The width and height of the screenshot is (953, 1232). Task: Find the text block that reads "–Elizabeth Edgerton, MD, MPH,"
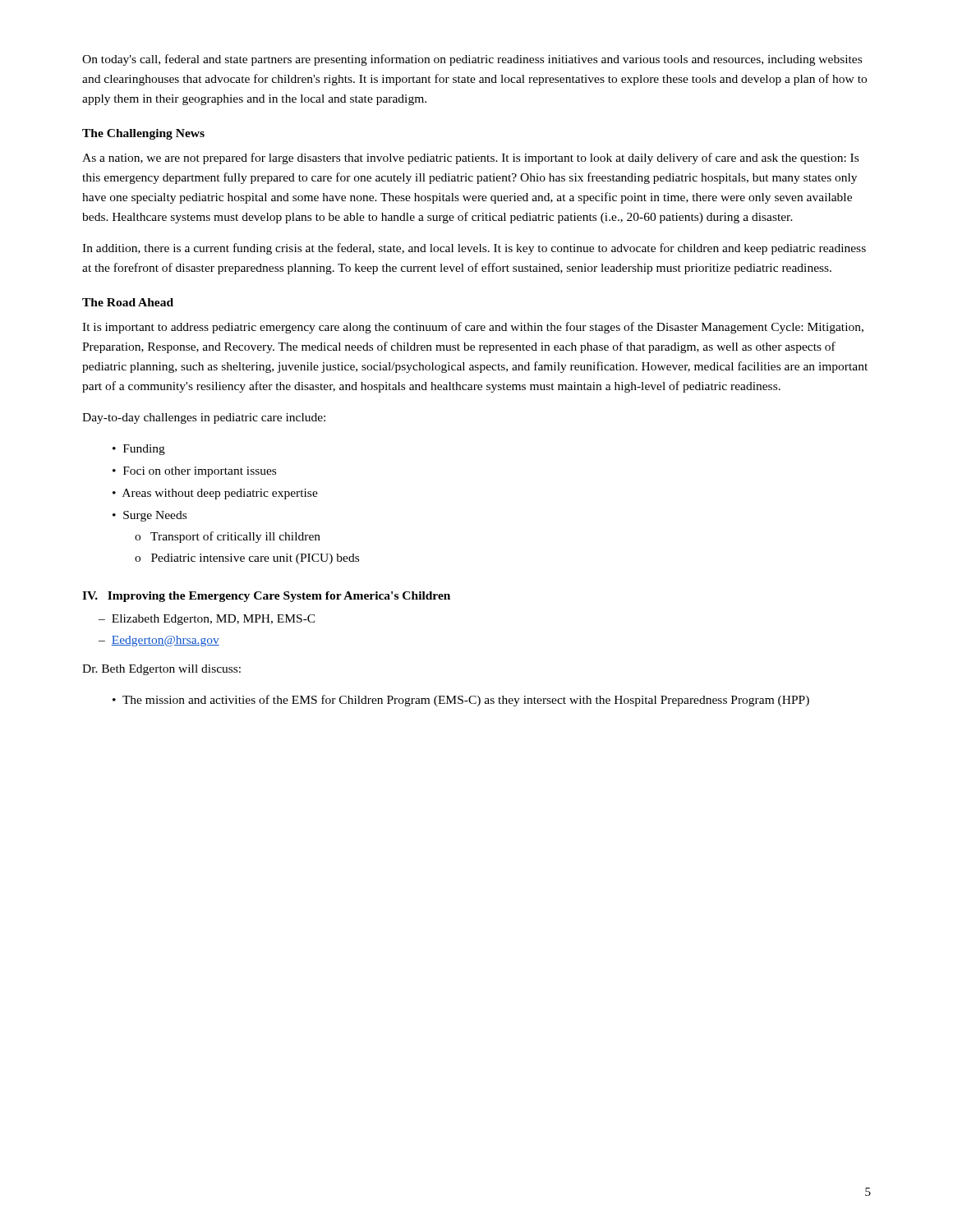pyautogui.click(x=207, y=620)
